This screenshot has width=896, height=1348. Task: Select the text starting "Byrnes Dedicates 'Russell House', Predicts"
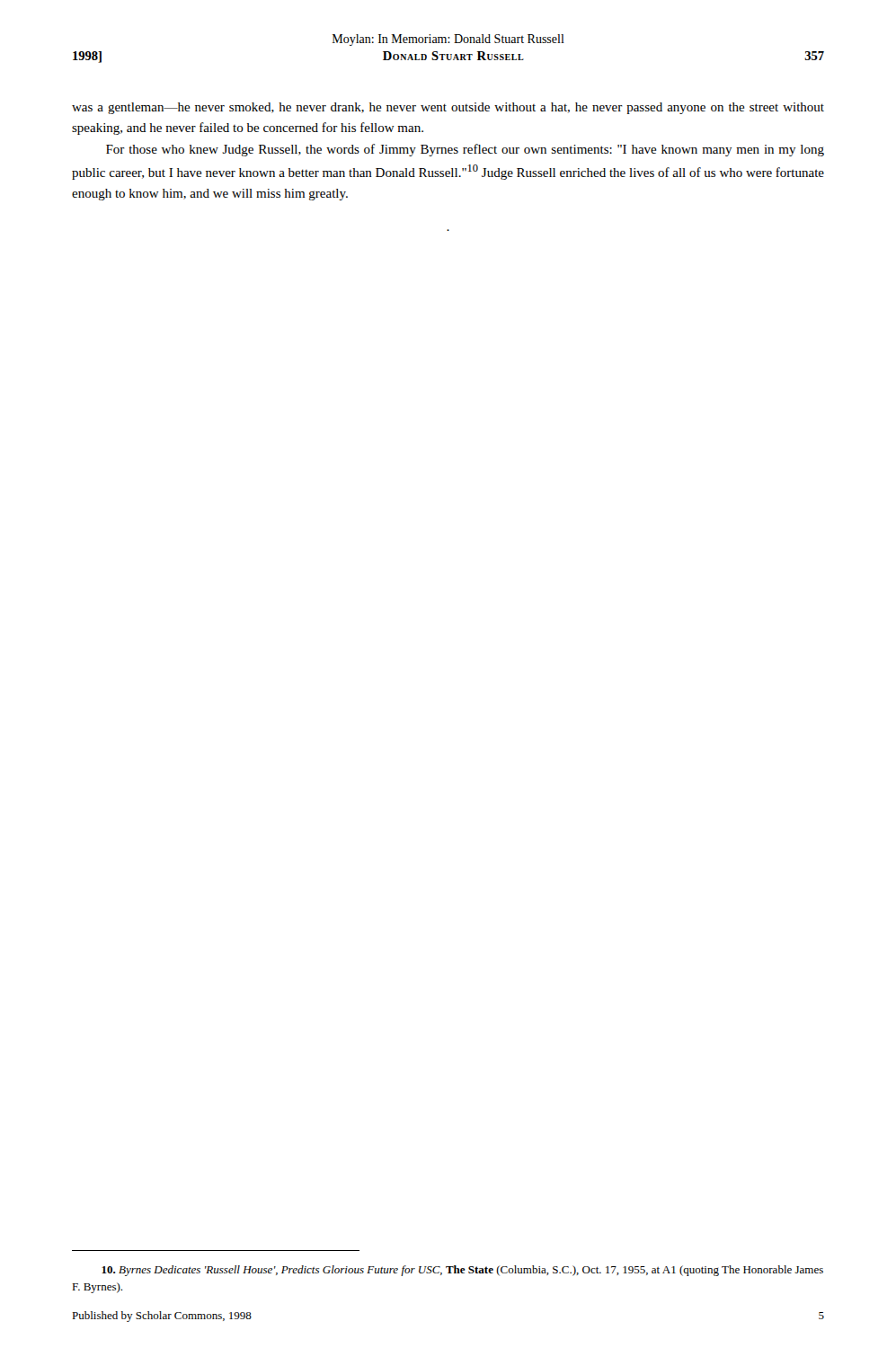pos(448,1279)
